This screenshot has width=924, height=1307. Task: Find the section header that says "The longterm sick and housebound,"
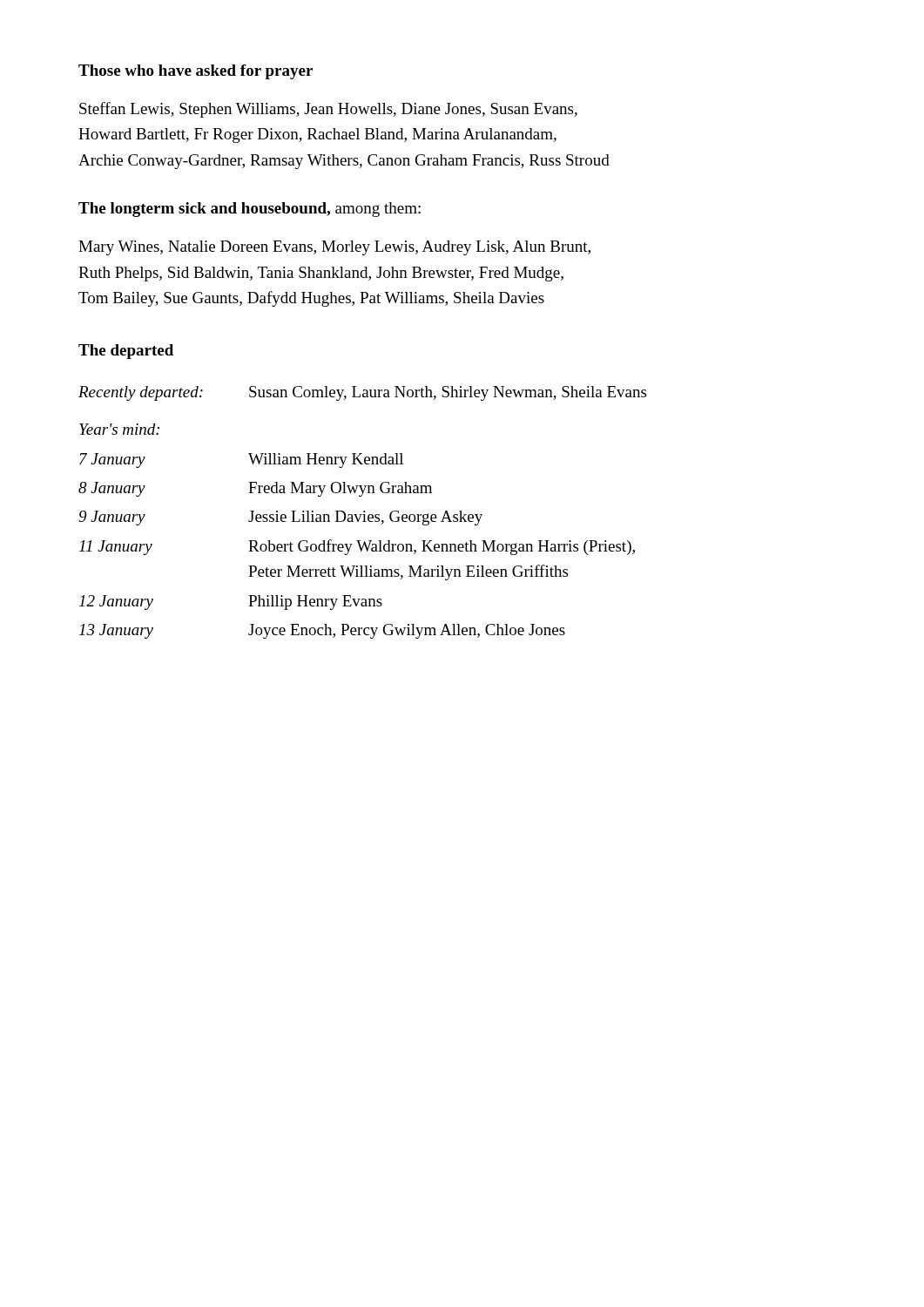coord(250,208)
